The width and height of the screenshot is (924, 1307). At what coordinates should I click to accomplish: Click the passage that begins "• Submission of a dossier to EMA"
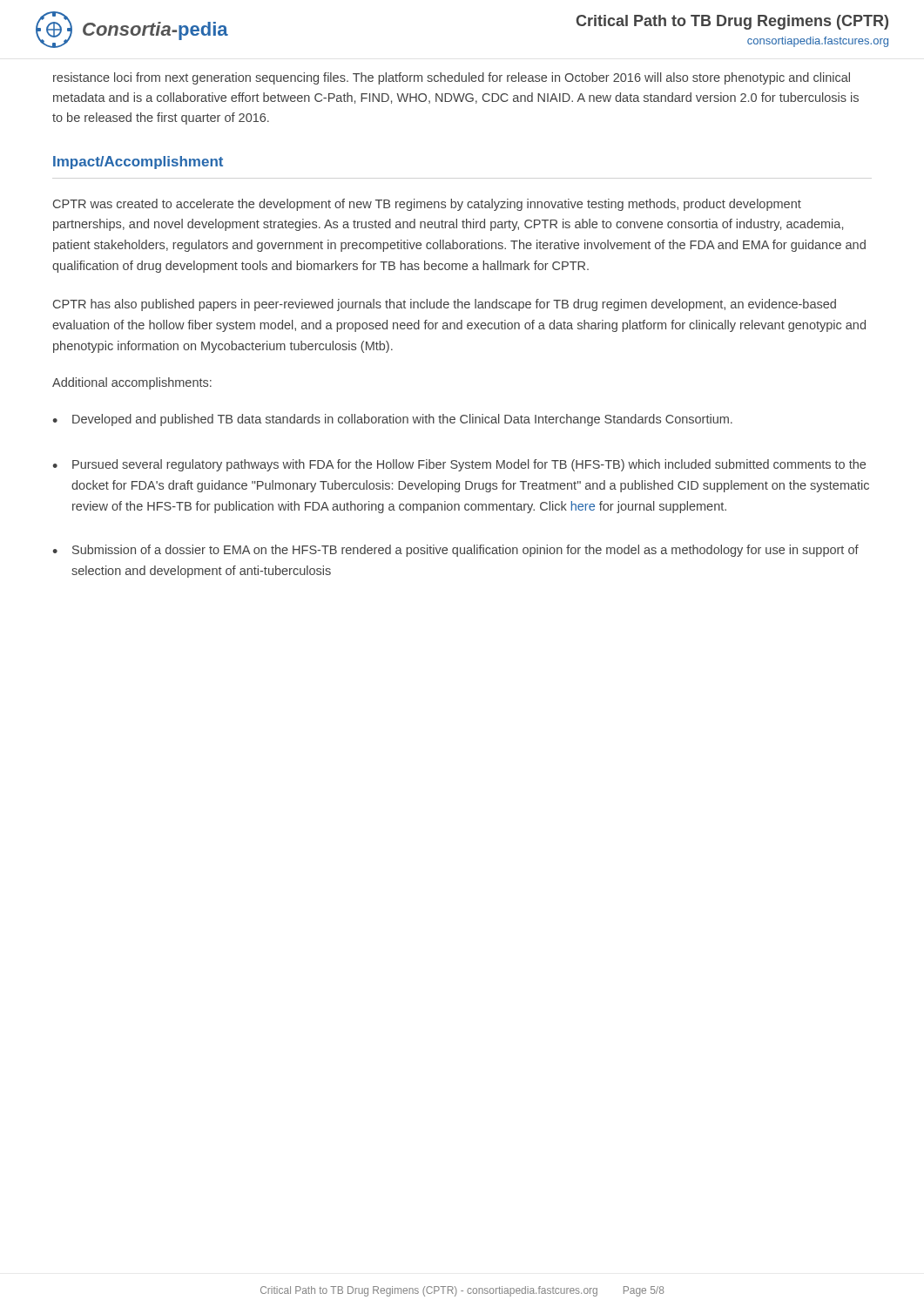click(462, 561)
